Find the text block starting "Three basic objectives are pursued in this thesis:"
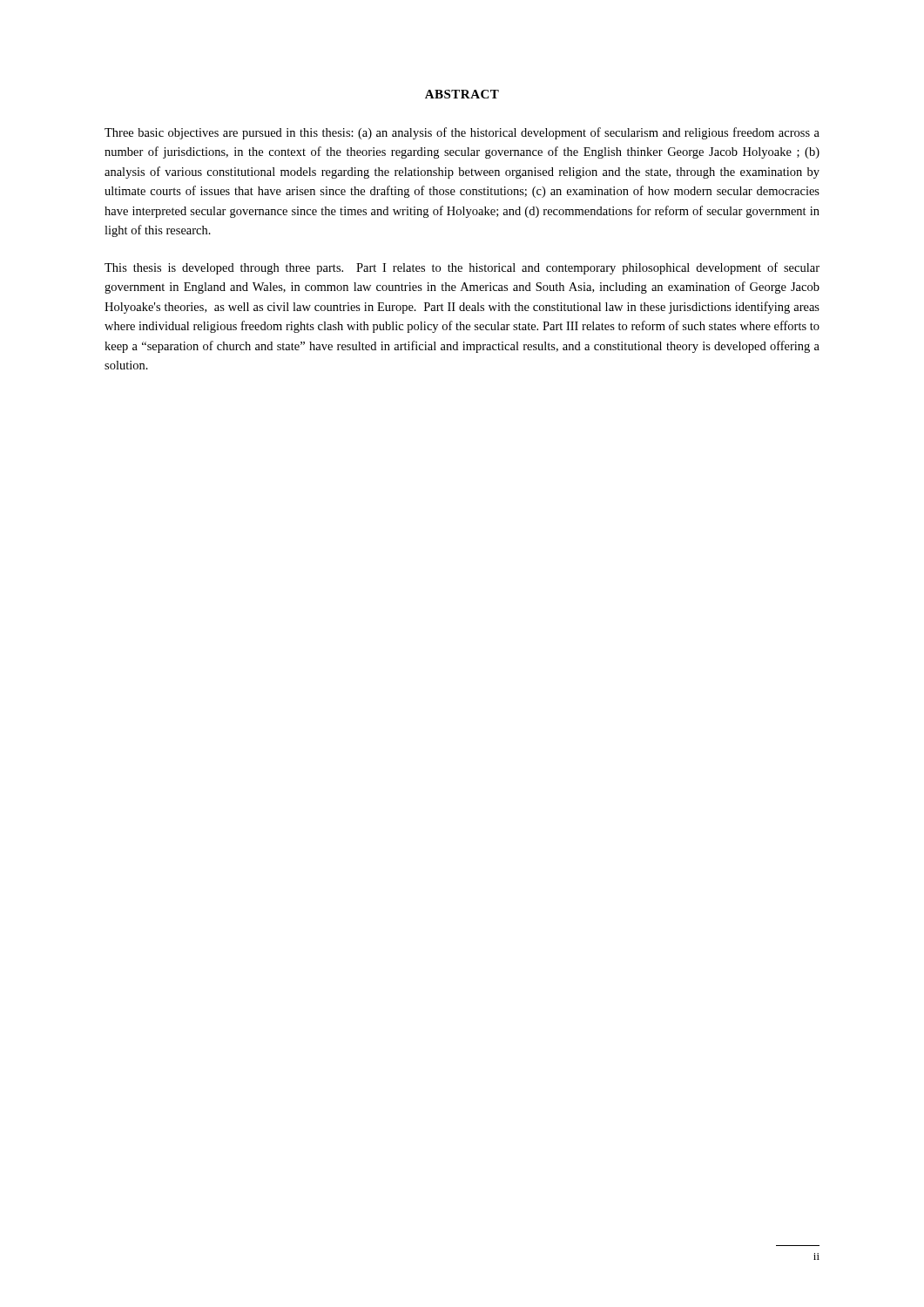The image size is (924, 1307). tap(462, 181)
